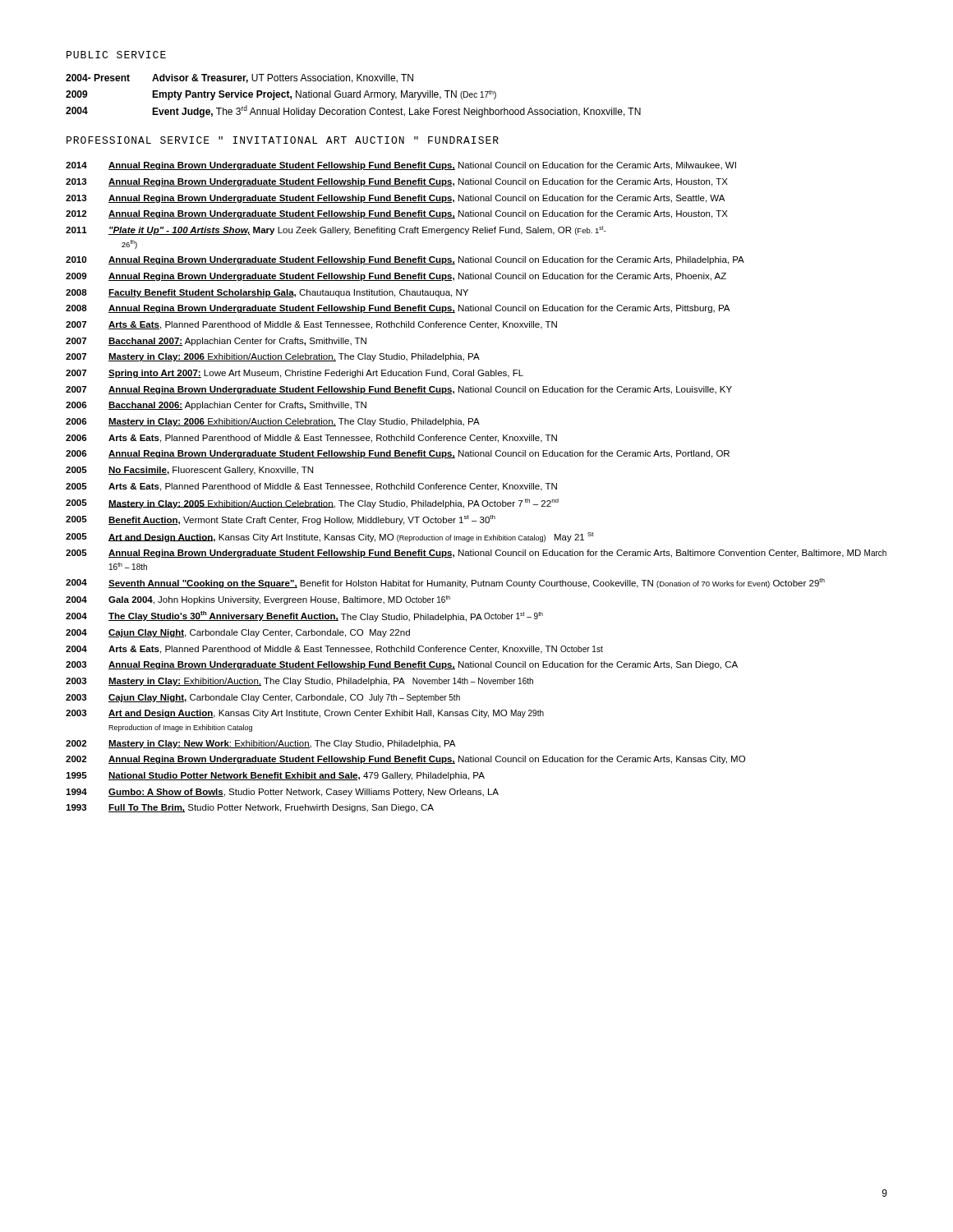Select the list item containing "2005 Arts & Eats, Planned Parenthood"

click(x=476, y=486)
